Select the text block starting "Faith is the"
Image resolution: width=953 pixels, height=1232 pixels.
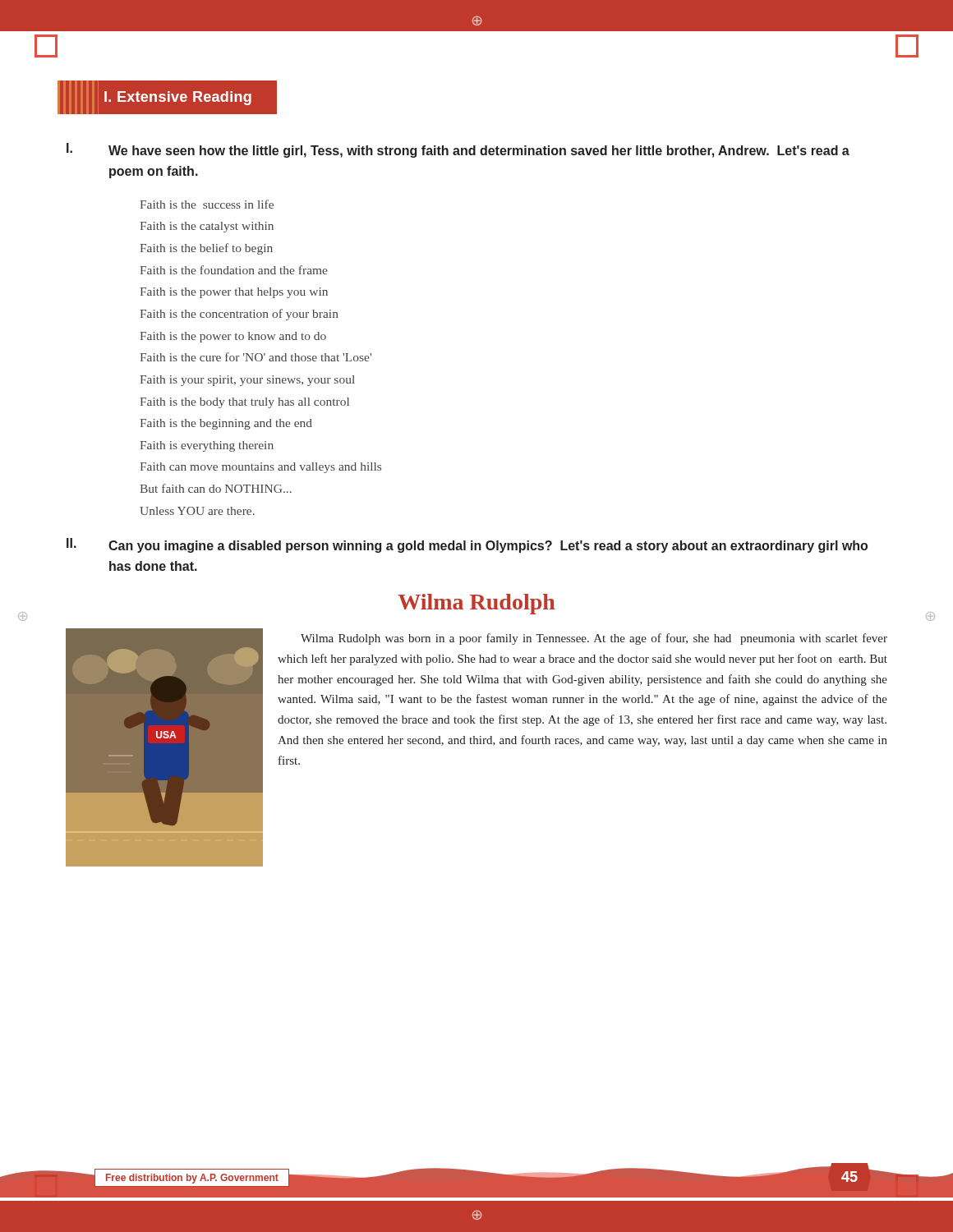click(x=261, y=357)
